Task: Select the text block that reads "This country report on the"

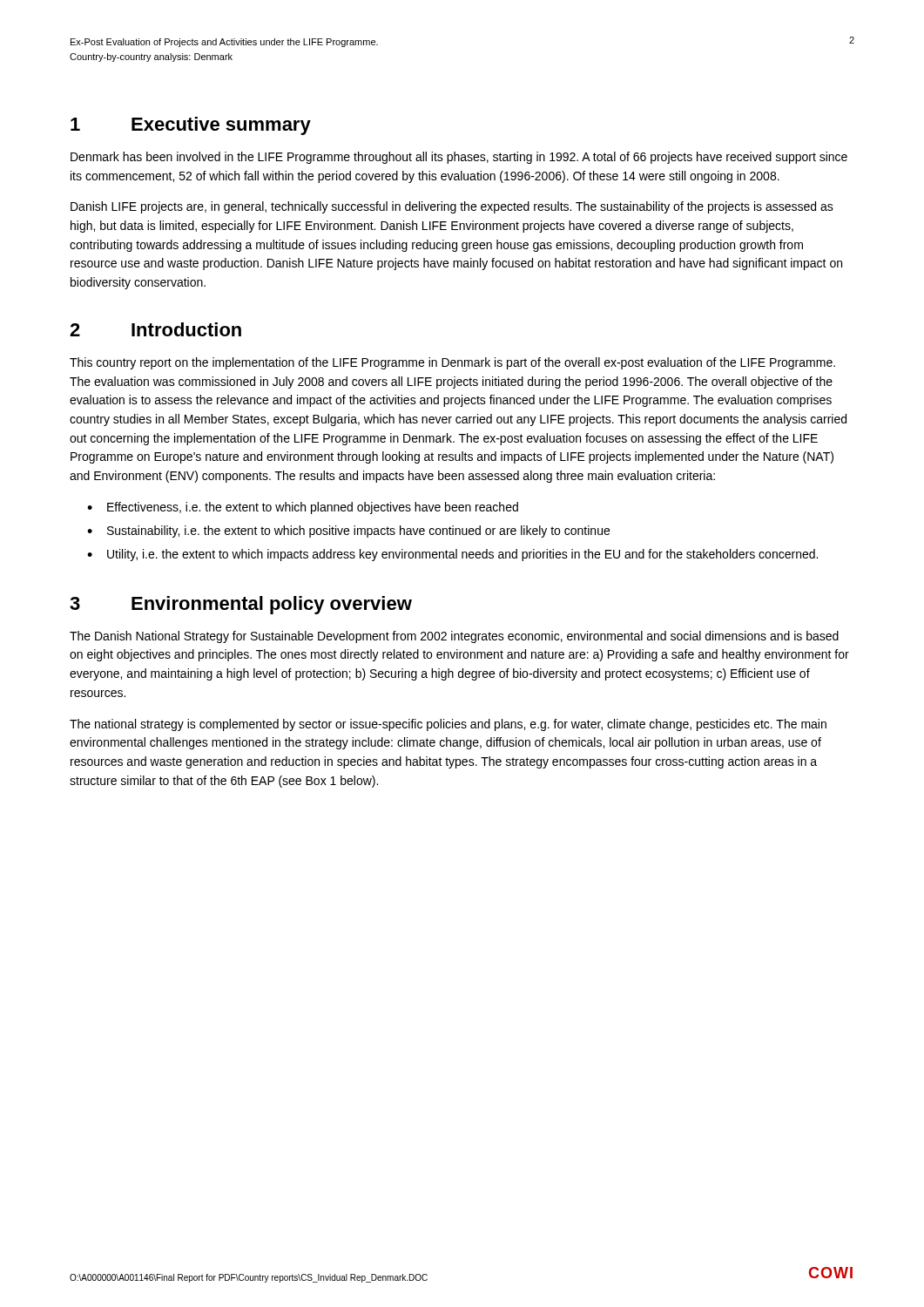Action: coord(459,419)
